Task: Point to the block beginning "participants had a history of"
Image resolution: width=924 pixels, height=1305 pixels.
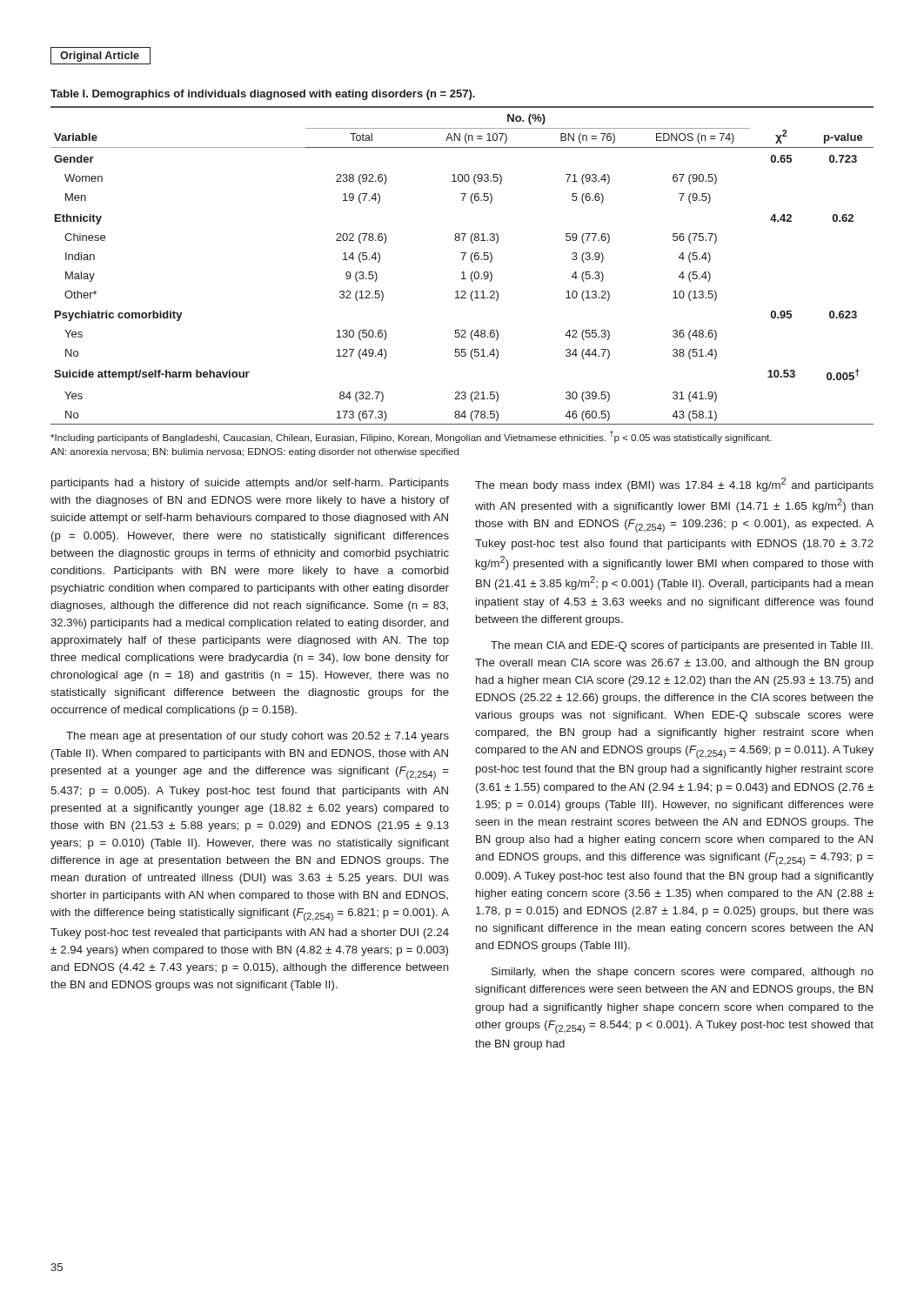Action: (x=250, y=734)
